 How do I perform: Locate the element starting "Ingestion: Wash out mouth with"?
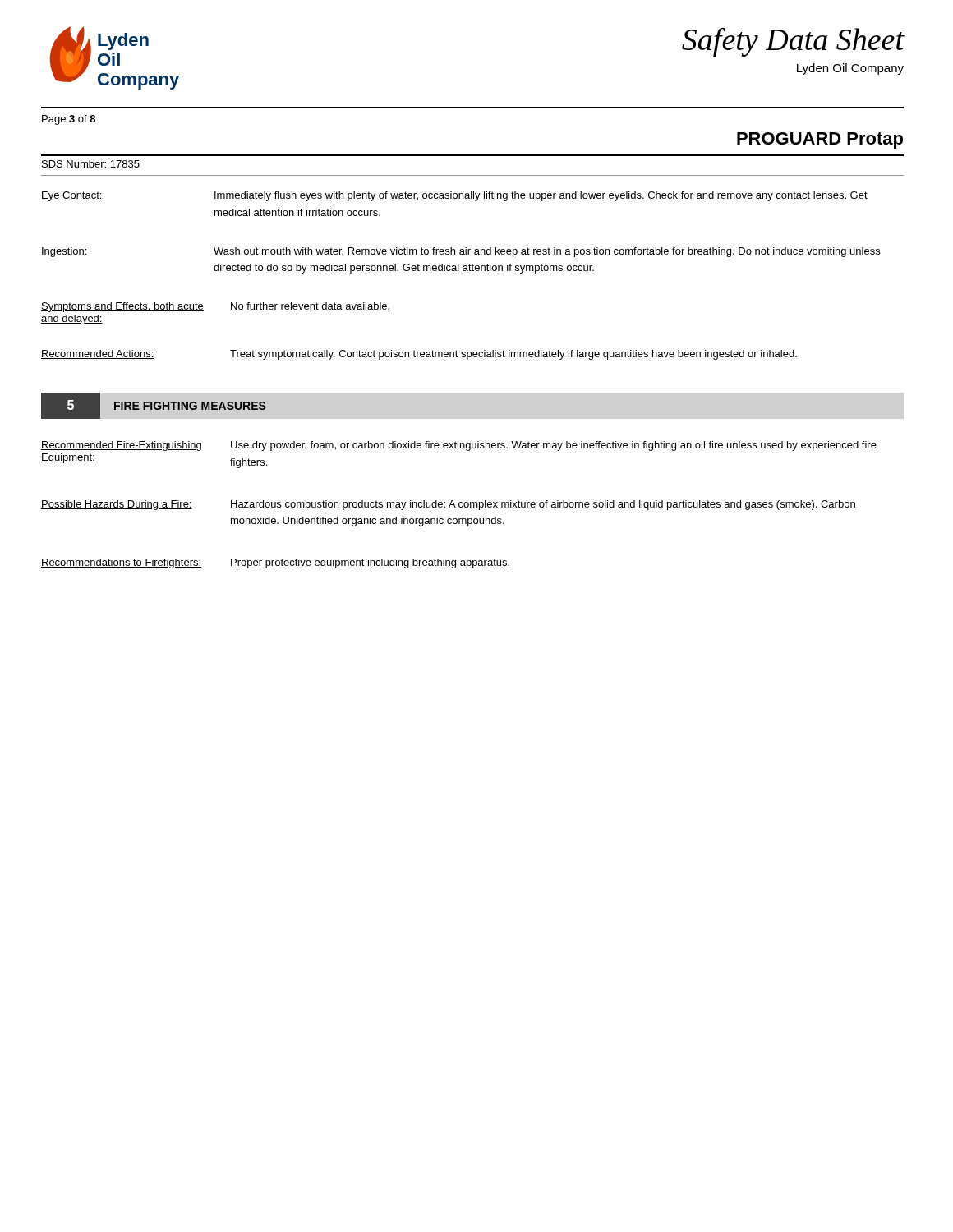coord(472,260)
